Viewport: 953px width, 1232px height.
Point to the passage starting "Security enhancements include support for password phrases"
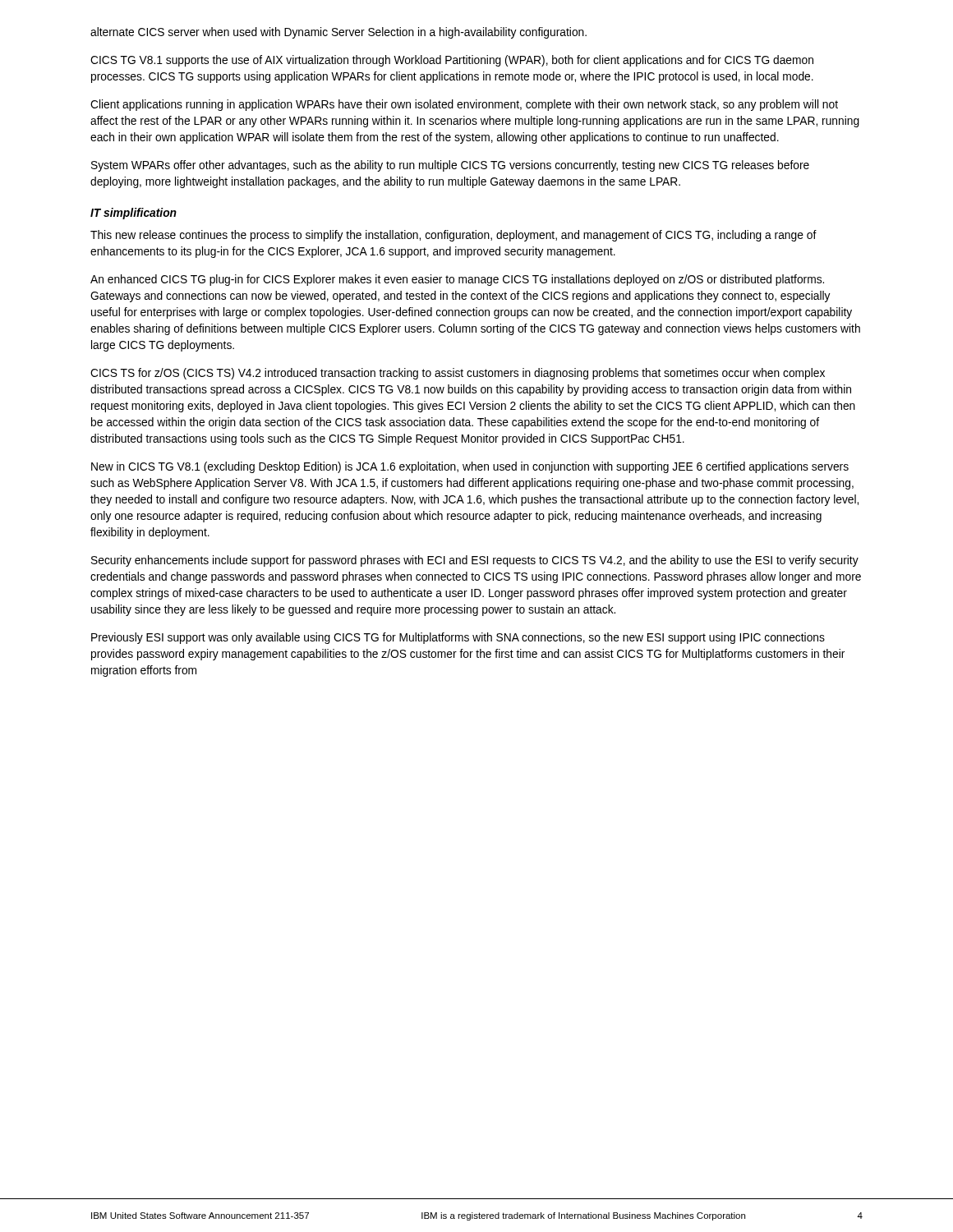pyautogui.click(x=476, y=585)
